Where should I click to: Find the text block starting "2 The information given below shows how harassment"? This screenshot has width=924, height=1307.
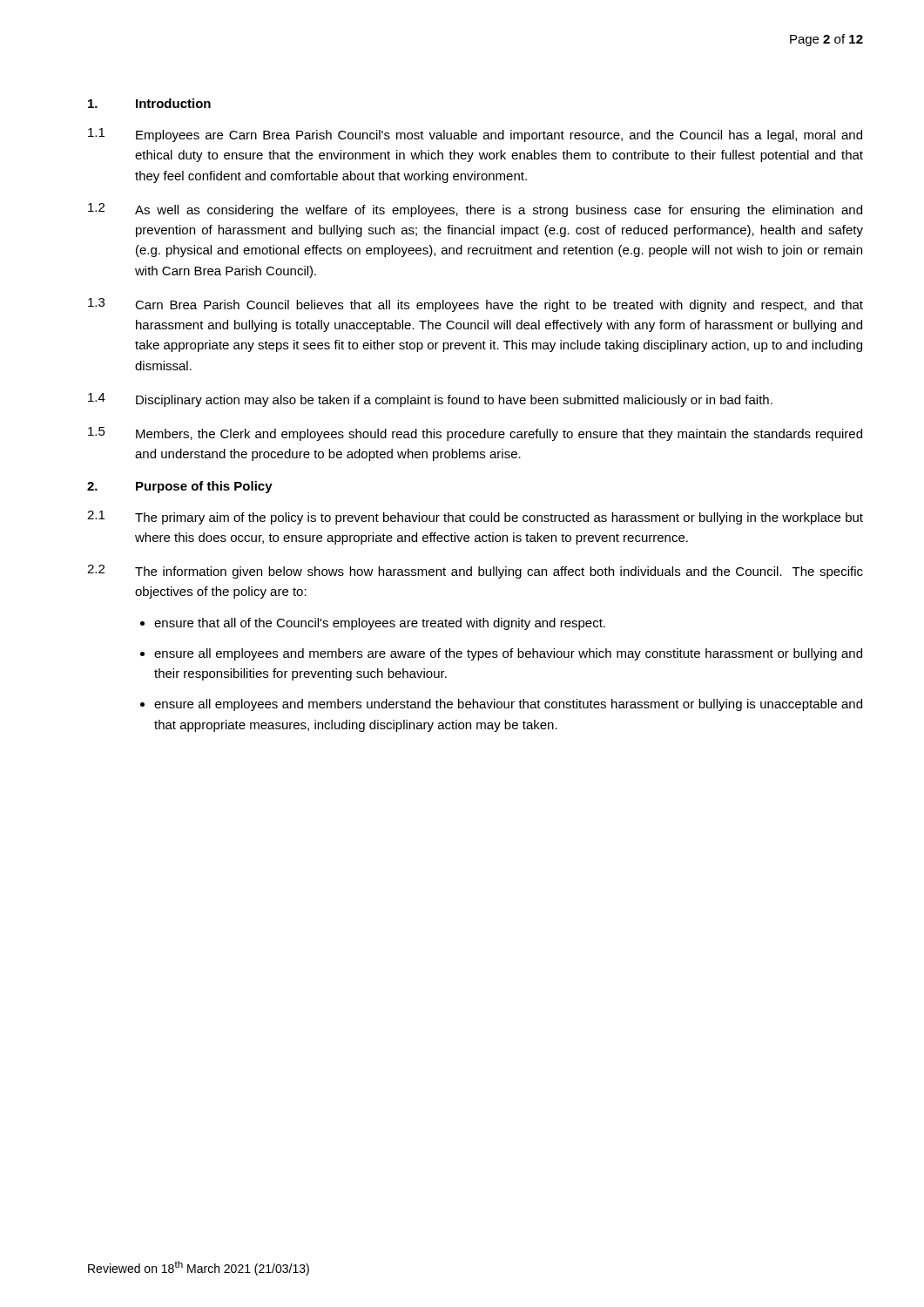[475, 653]
